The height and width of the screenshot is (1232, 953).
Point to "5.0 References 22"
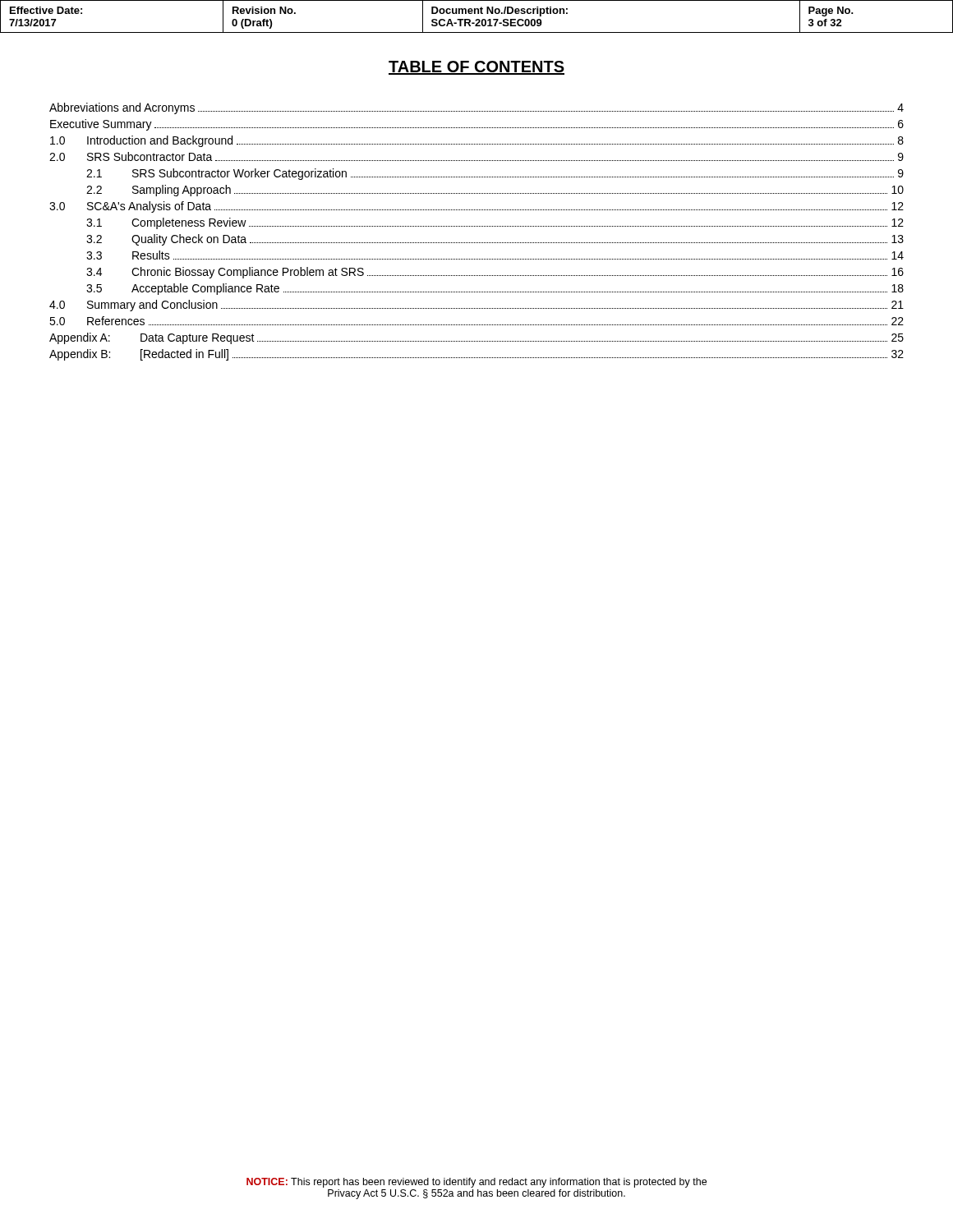coord(476,321)
